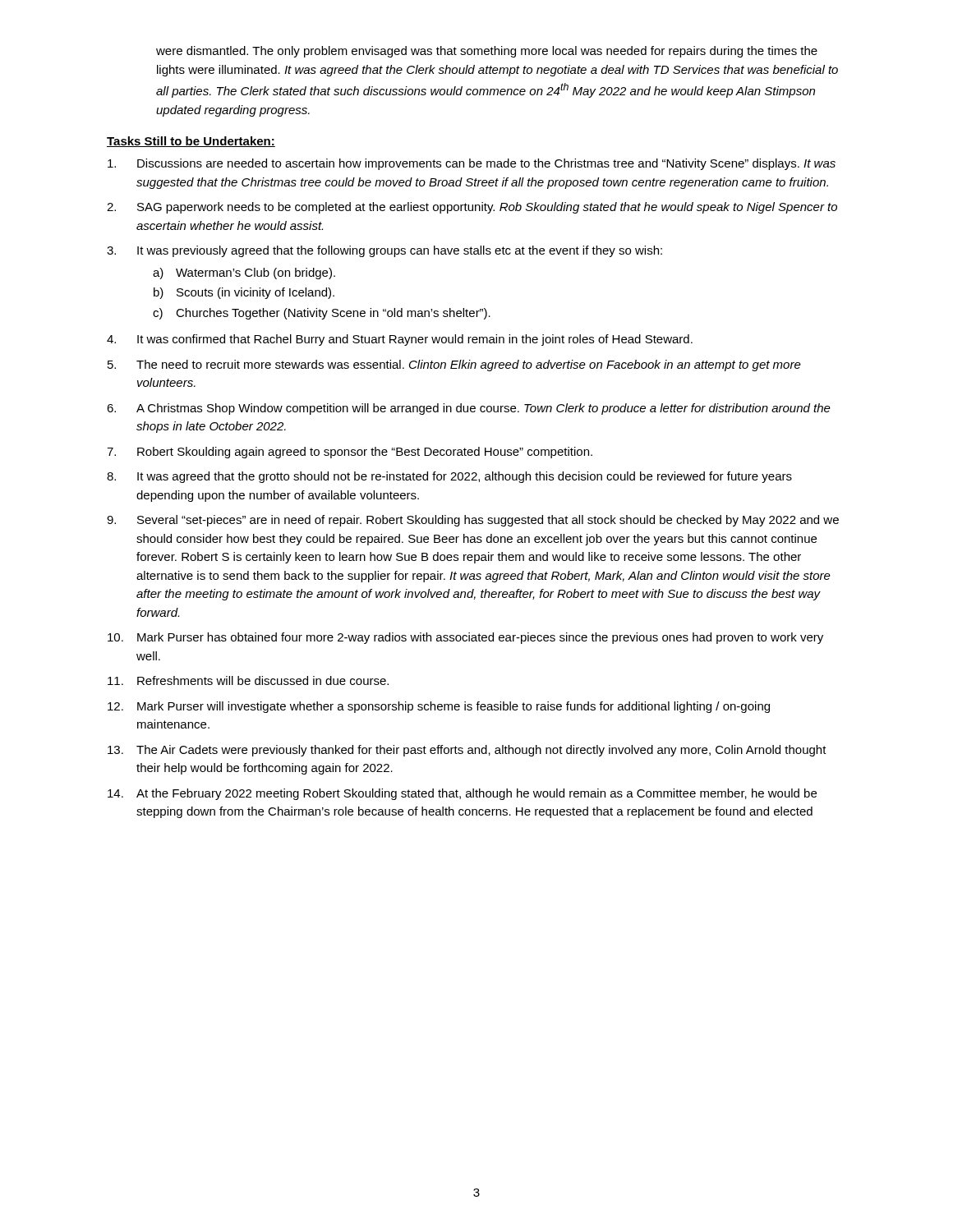Select the region starting "9. Several “set-pieces” are in need of repair."
Image resolution: width=953 pixels, height=1232 pixels.
[x=476, y=566]
